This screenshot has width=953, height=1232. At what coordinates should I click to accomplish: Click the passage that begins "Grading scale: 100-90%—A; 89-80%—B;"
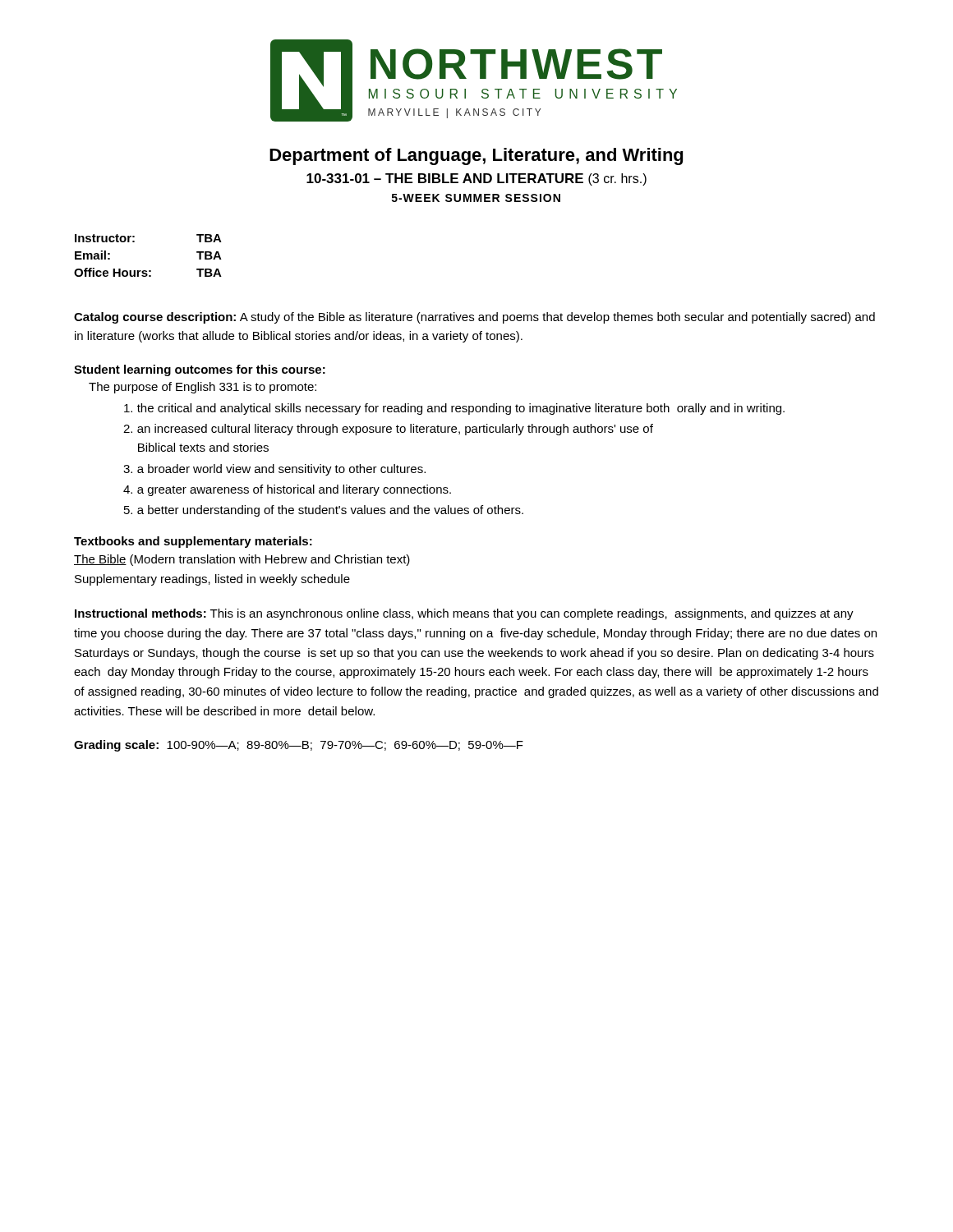click(x=299, y=745)
